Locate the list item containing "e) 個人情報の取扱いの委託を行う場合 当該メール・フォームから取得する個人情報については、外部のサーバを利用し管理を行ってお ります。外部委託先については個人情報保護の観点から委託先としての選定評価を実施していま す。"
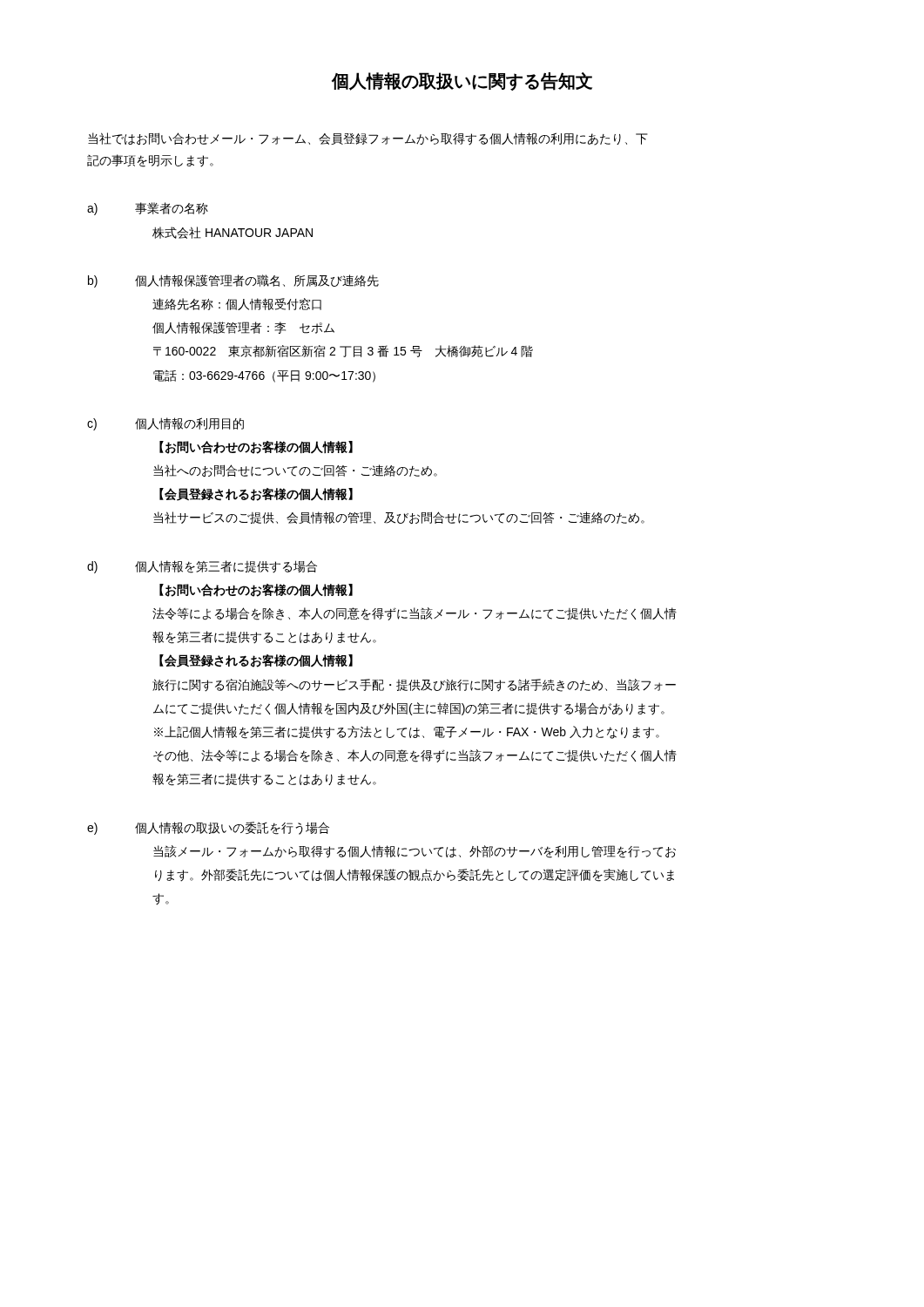Image resolution: width=924 pixels, height=1307 pixels. coord(382,864)
